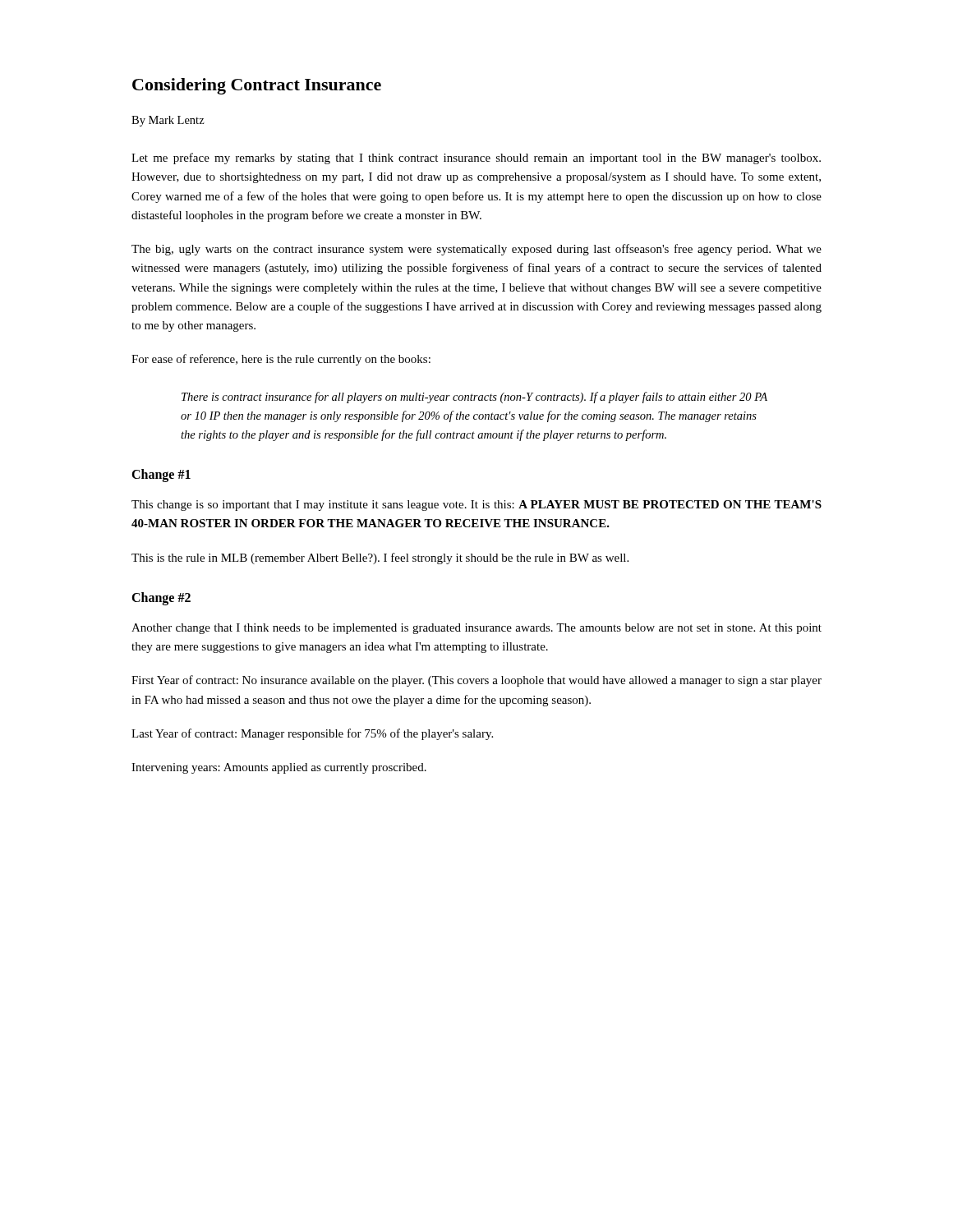The width and height of the screenshot is (953, 1232).
Task: Where is the passage that starts "This is the rule in"?
Action: [x=380, y=557]
